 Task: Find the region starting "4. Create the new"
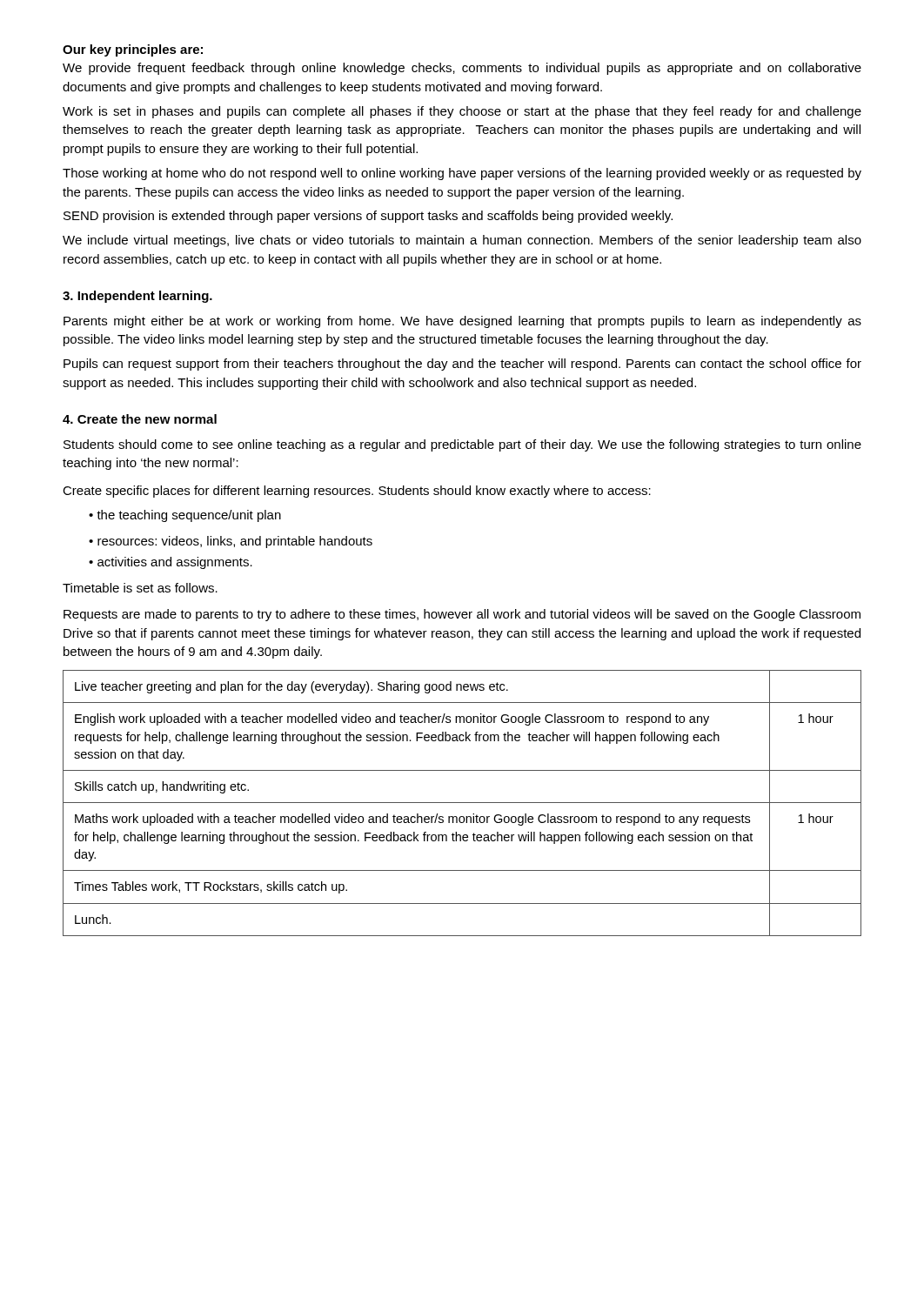140,418
